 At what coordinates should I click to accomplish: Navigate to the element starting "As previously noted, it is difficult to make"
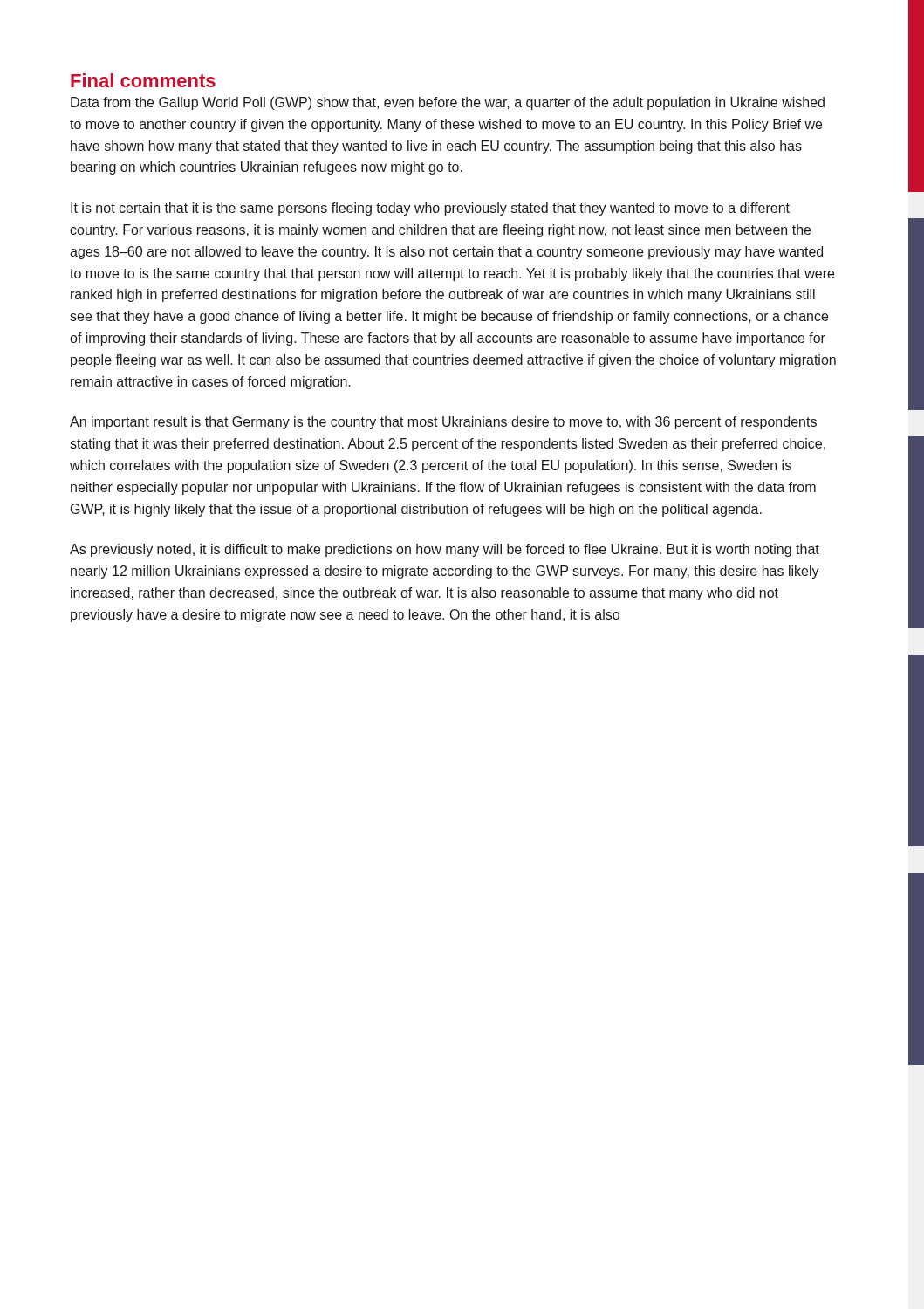(444, 582)
